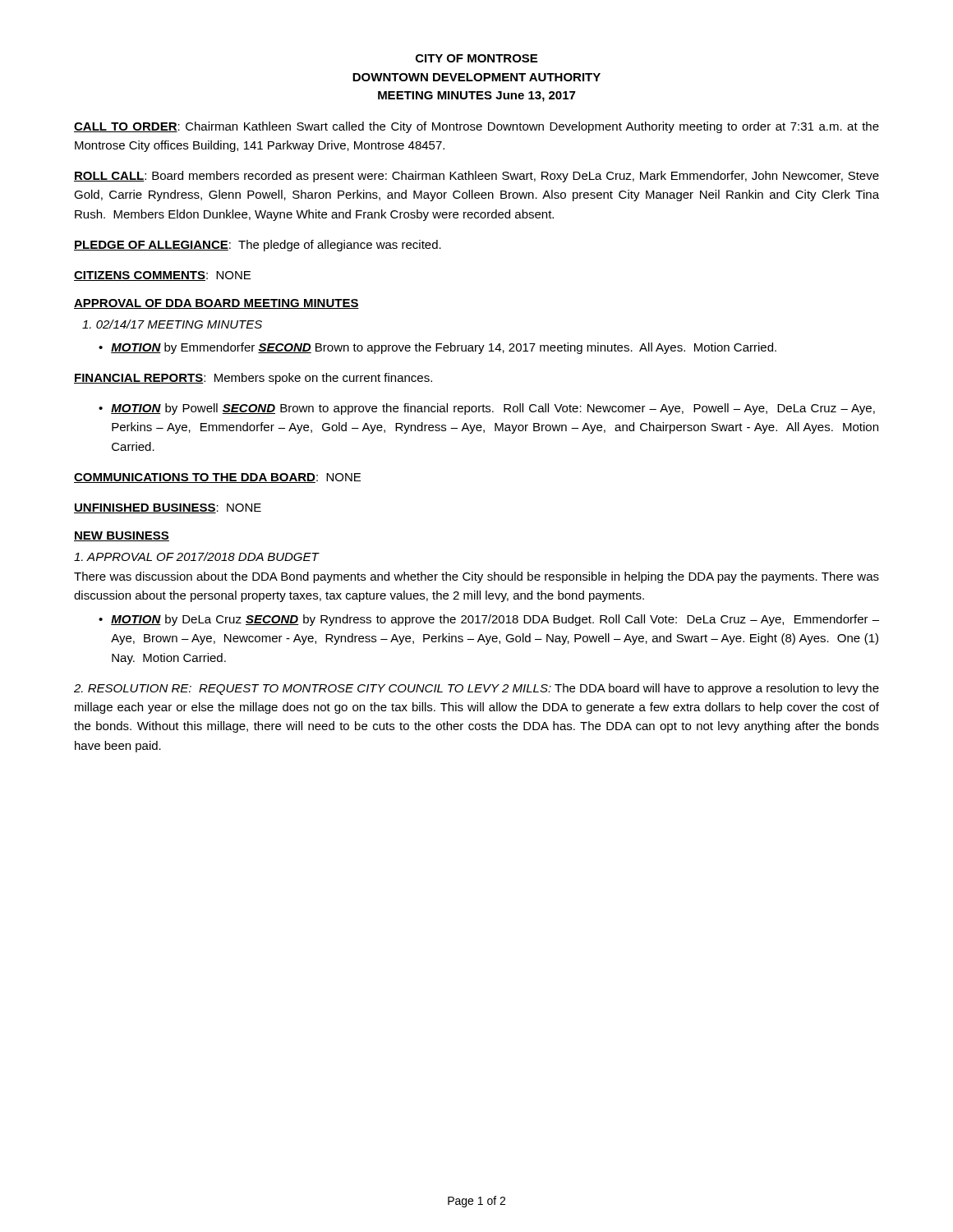Locate the region starting "APPROVAL OF DDA BOARD MEETING MINUTES"
Screen dimensions: 1232x953
(216, 303)
